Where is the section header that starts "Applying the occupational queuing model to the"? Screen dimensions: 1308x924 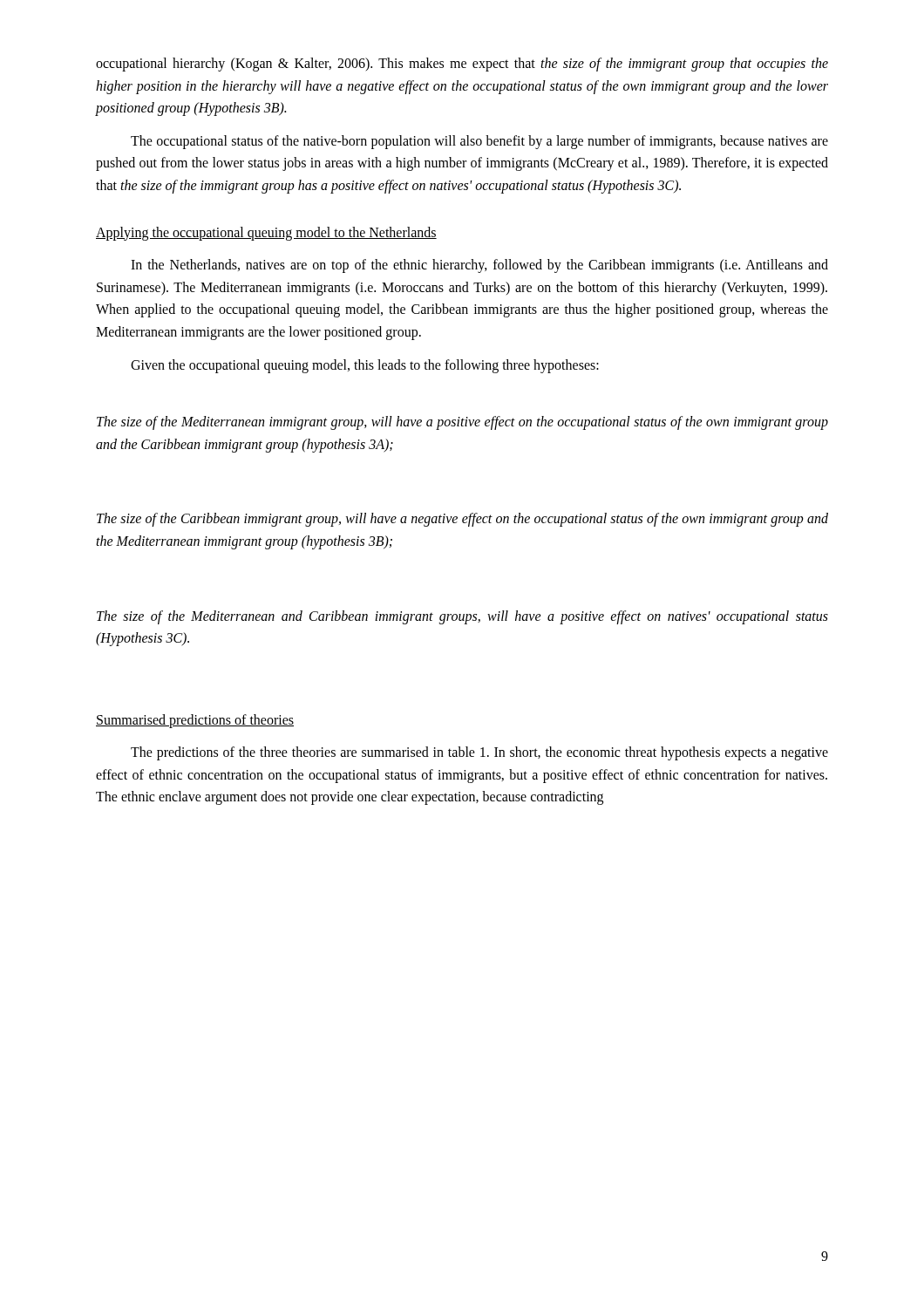[x=266, y=234]
